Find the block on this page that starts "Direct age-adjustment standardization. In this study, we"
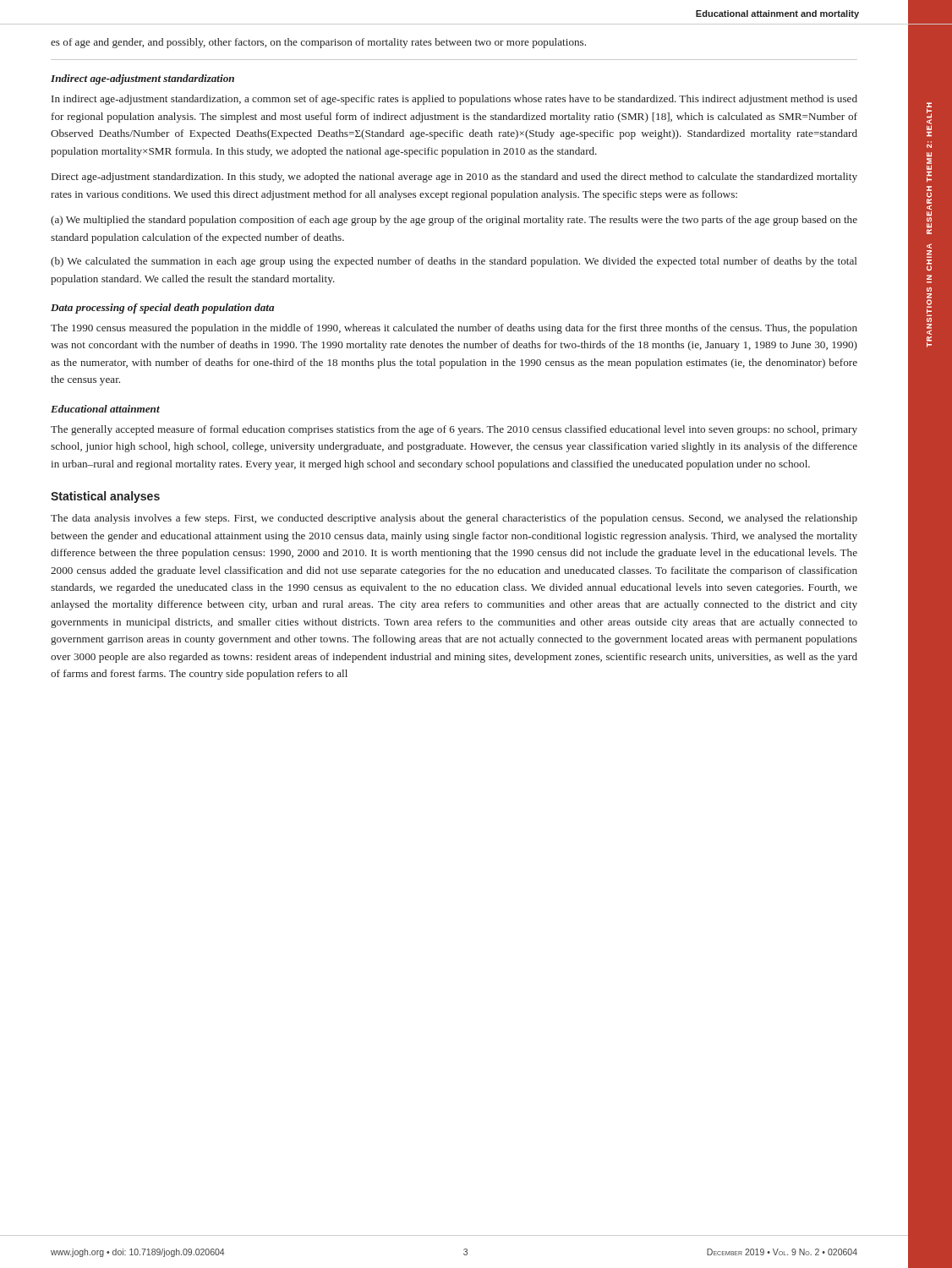This screenshot has height=1268, width=952. (454, 185)
